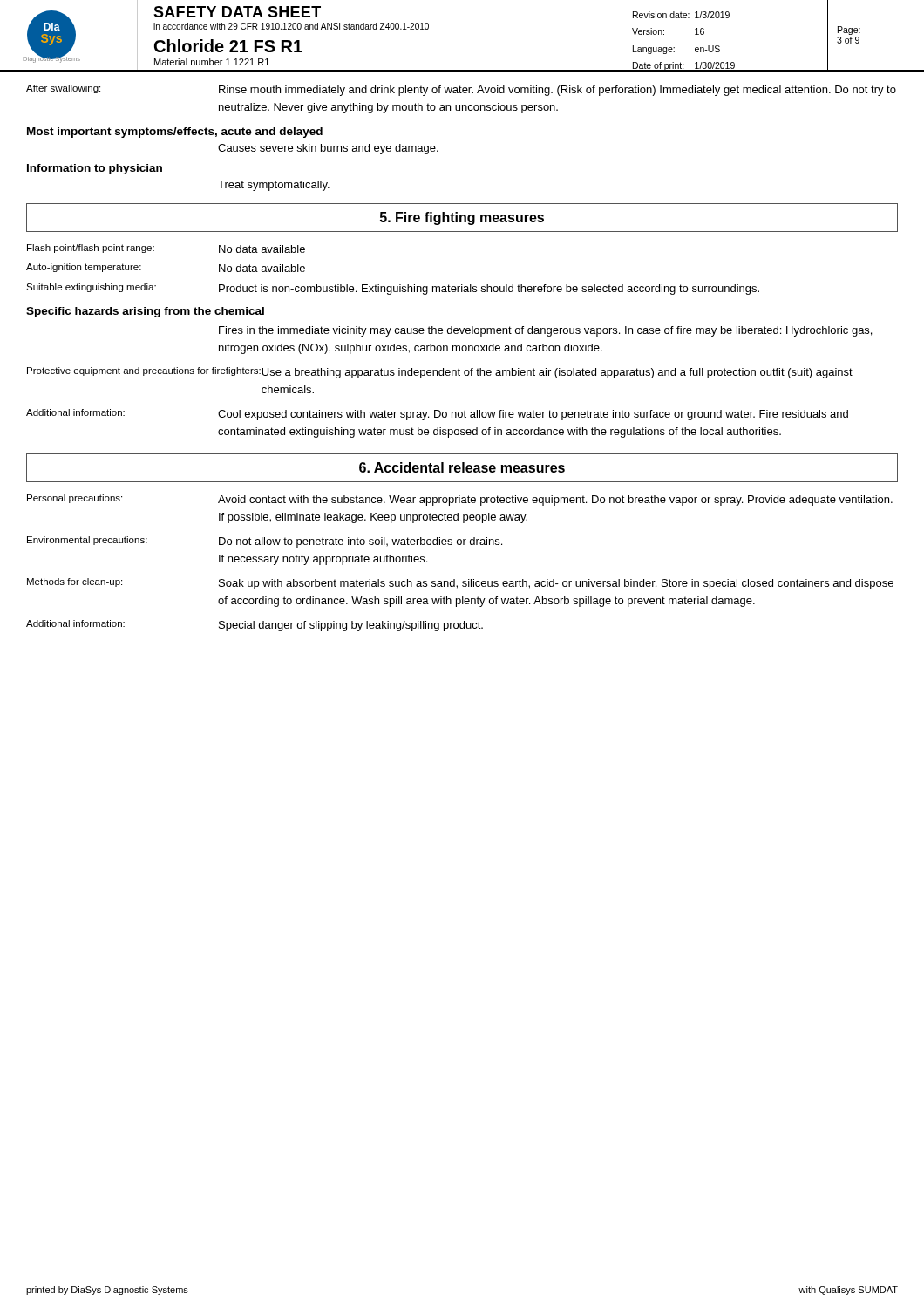This screenshot has width=924, height=1308.
Task: Point to "6. Accidental release measures"
Action: (x=462, y=467)
